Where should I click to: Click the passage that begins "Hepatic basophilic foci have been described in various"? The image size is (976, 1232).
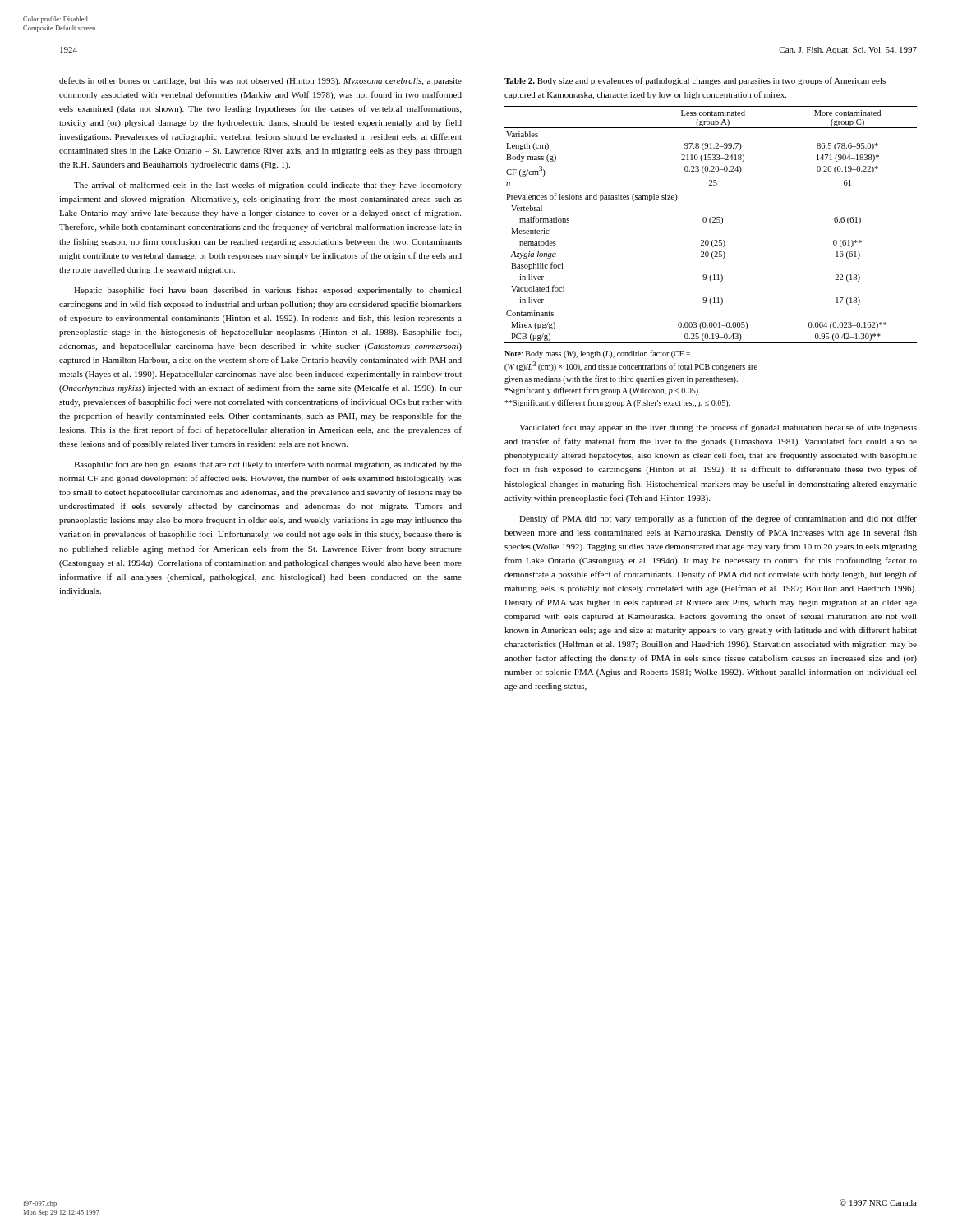pyautogui.click(x=260, y=367)
